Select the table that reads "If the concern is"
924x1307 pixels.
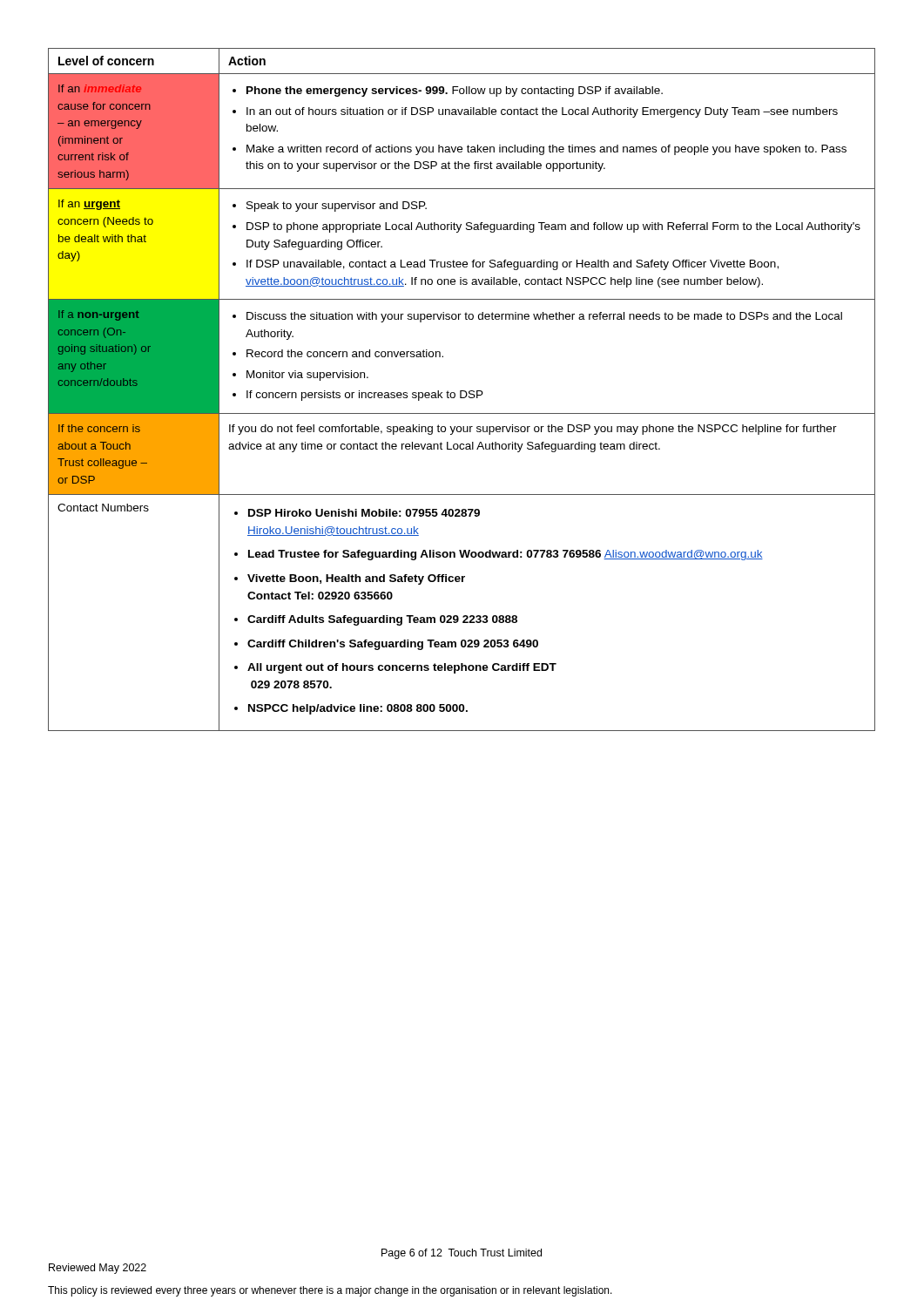pyautogui.click(x=462, y=389)
